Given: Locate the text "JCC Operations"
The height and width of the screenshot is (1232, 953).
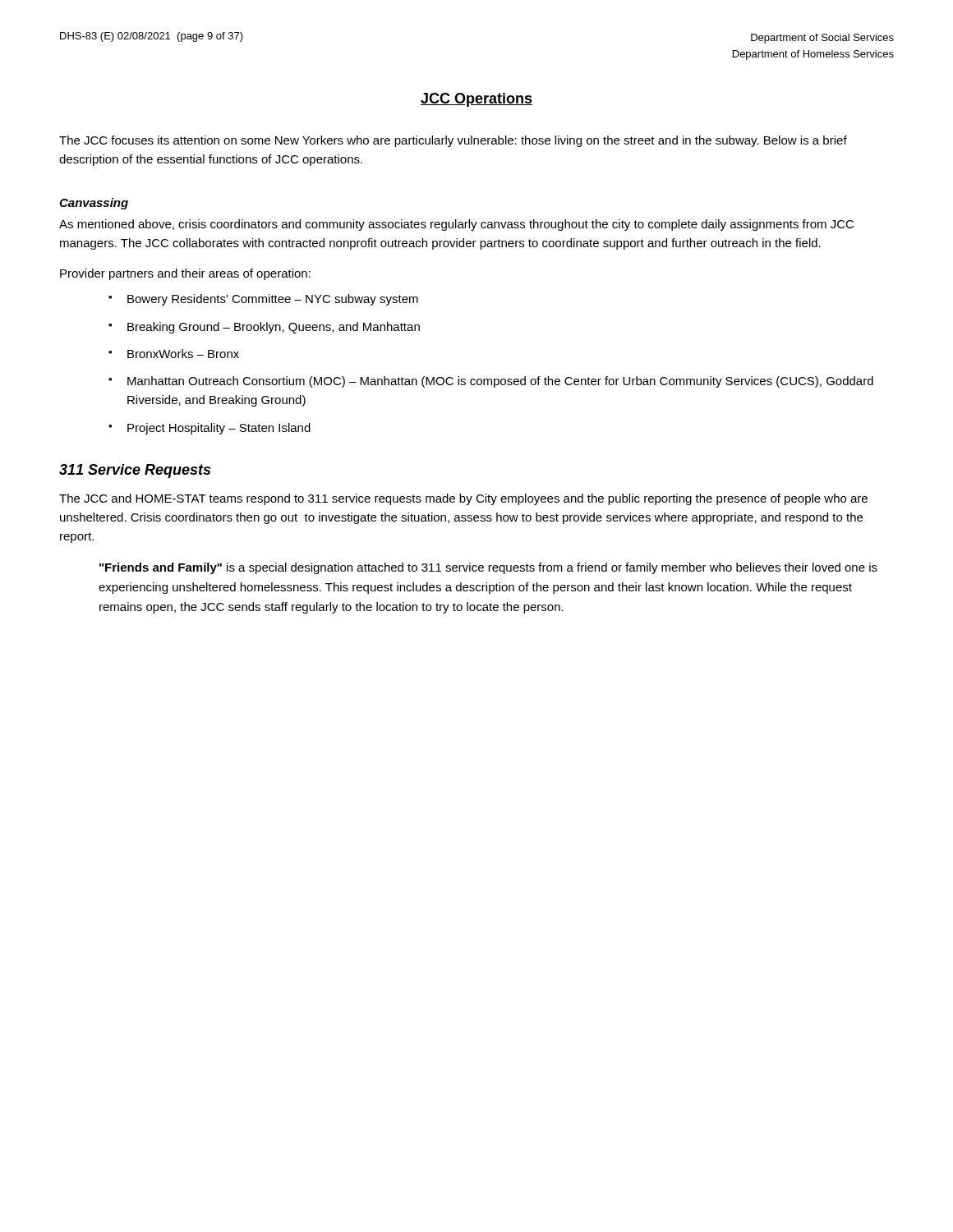Looking at the screenshot, I should click(476, 99).
